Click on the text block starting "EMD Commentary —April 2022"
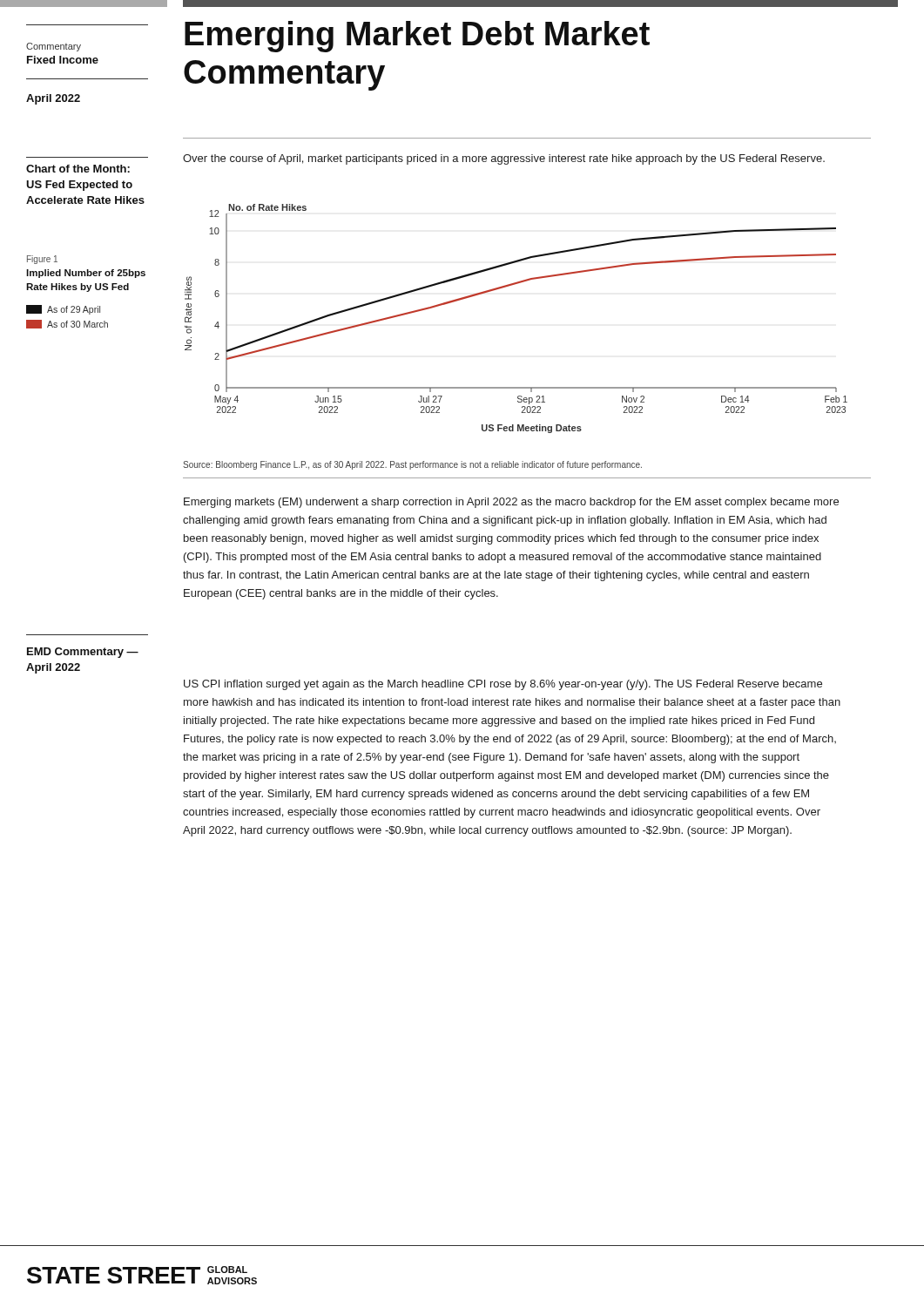The width and height of the screenshot is (924, 1307). [x=82, y=659]
